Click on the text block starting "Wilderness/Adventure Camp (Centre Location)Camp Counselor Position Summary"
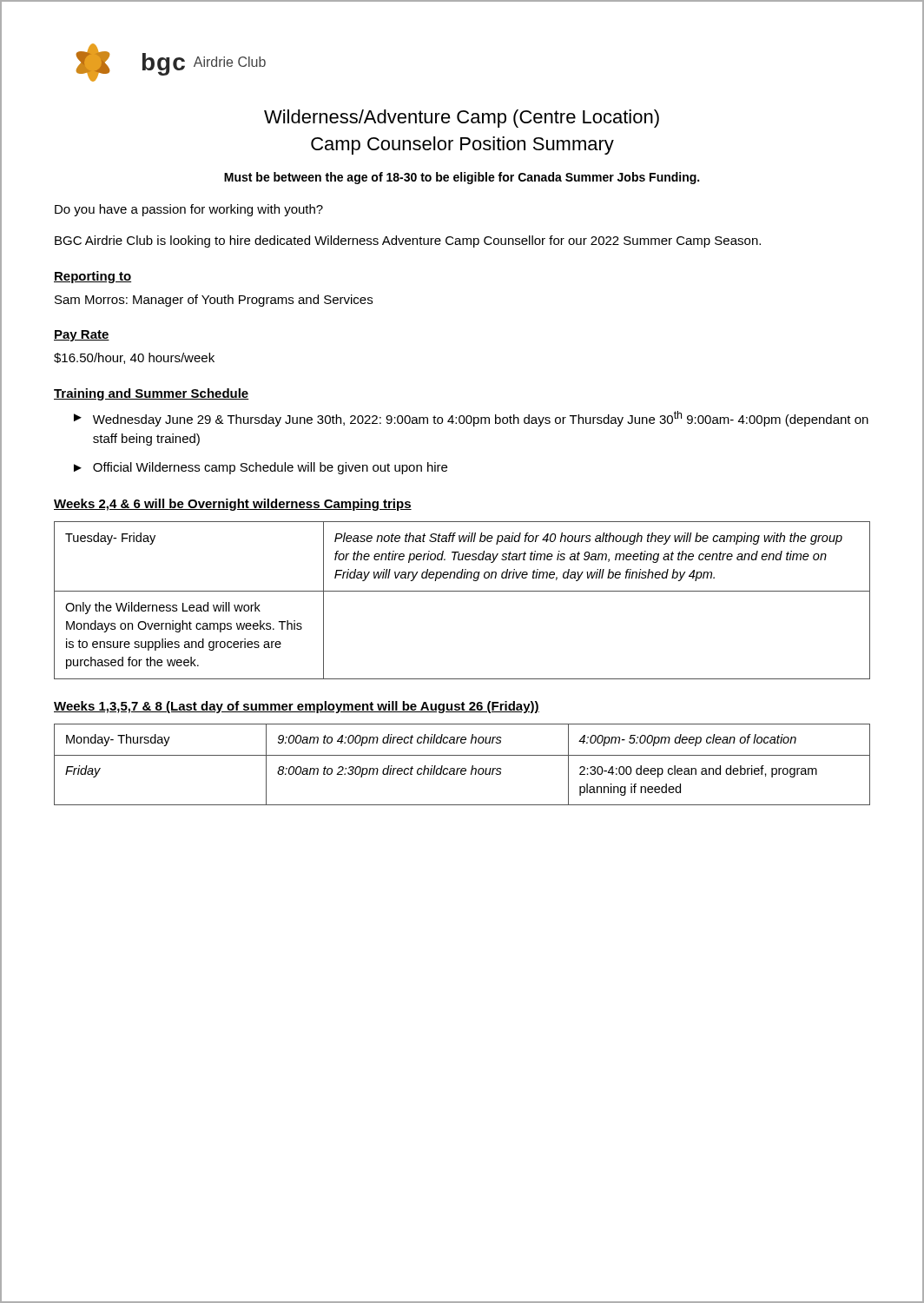The width and height of the screenshot is (924, 1303). [x=462, y=131]
